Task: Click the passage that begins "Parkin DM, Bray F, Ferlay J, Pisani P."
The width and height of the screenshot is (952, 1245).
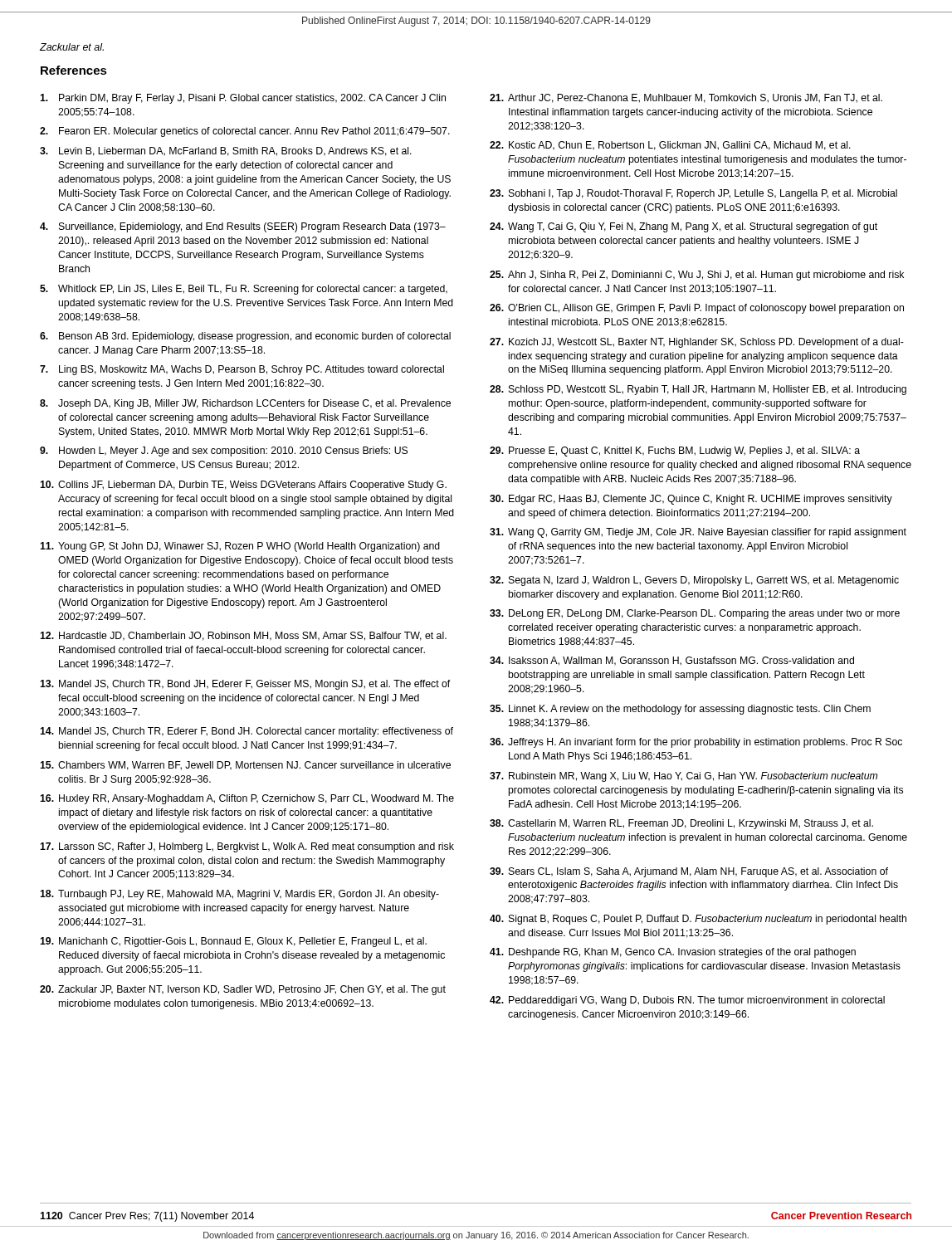Action: 247,105
